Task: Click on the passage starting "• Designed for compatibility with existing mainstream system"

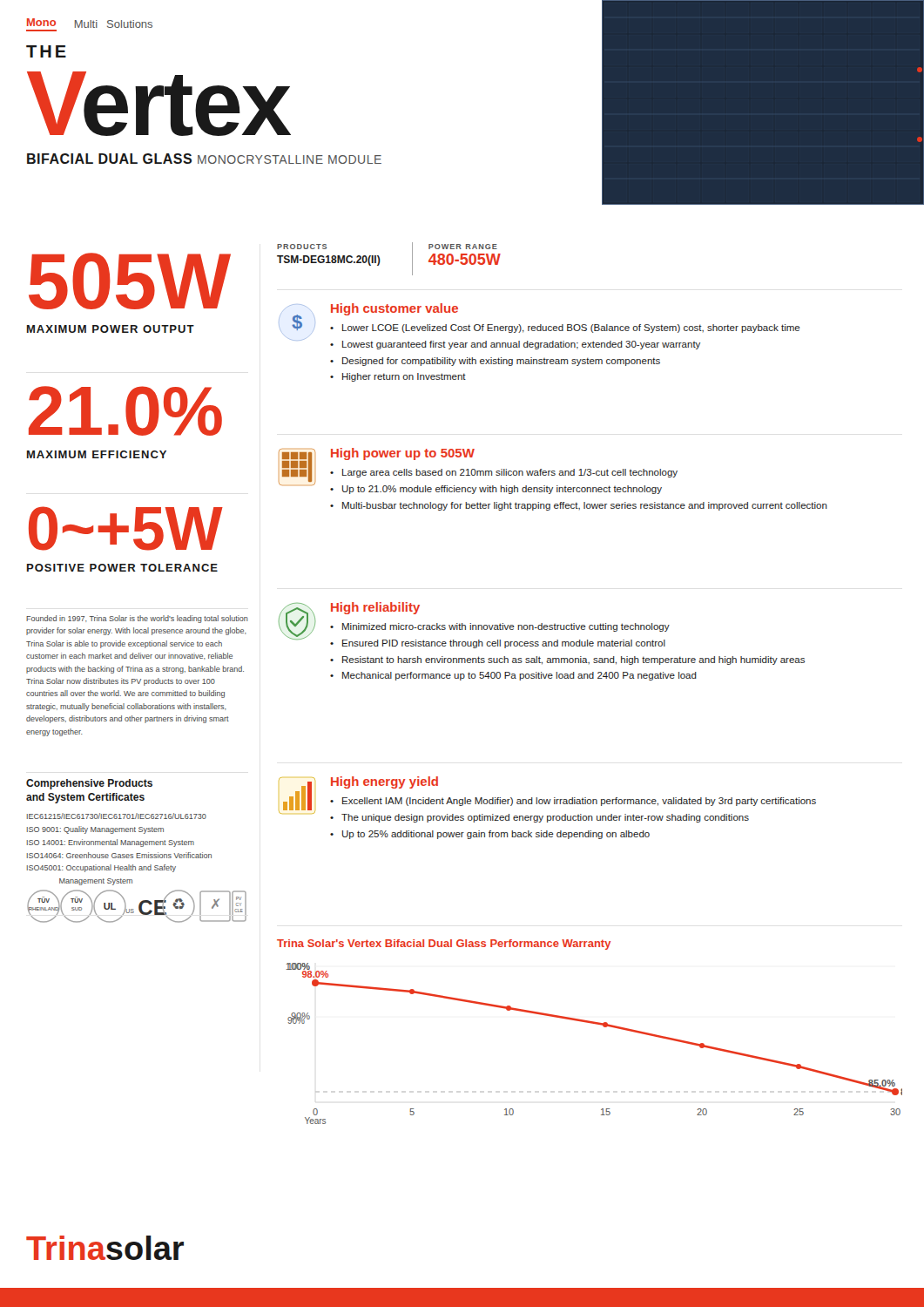Action: pos(495,361)
